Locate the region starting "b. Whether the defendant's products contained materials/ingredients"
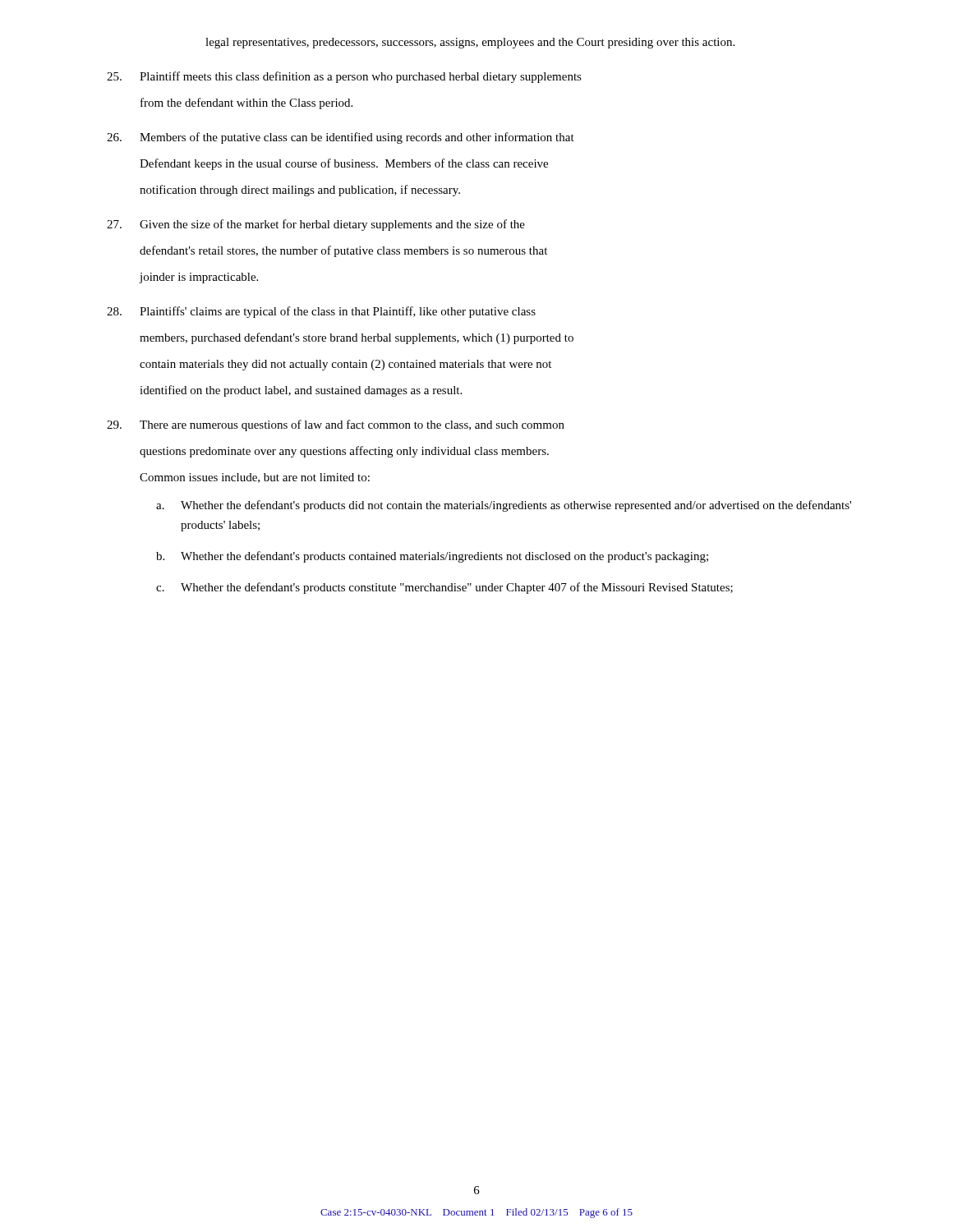953x1232 pixels. coord(513,556)
